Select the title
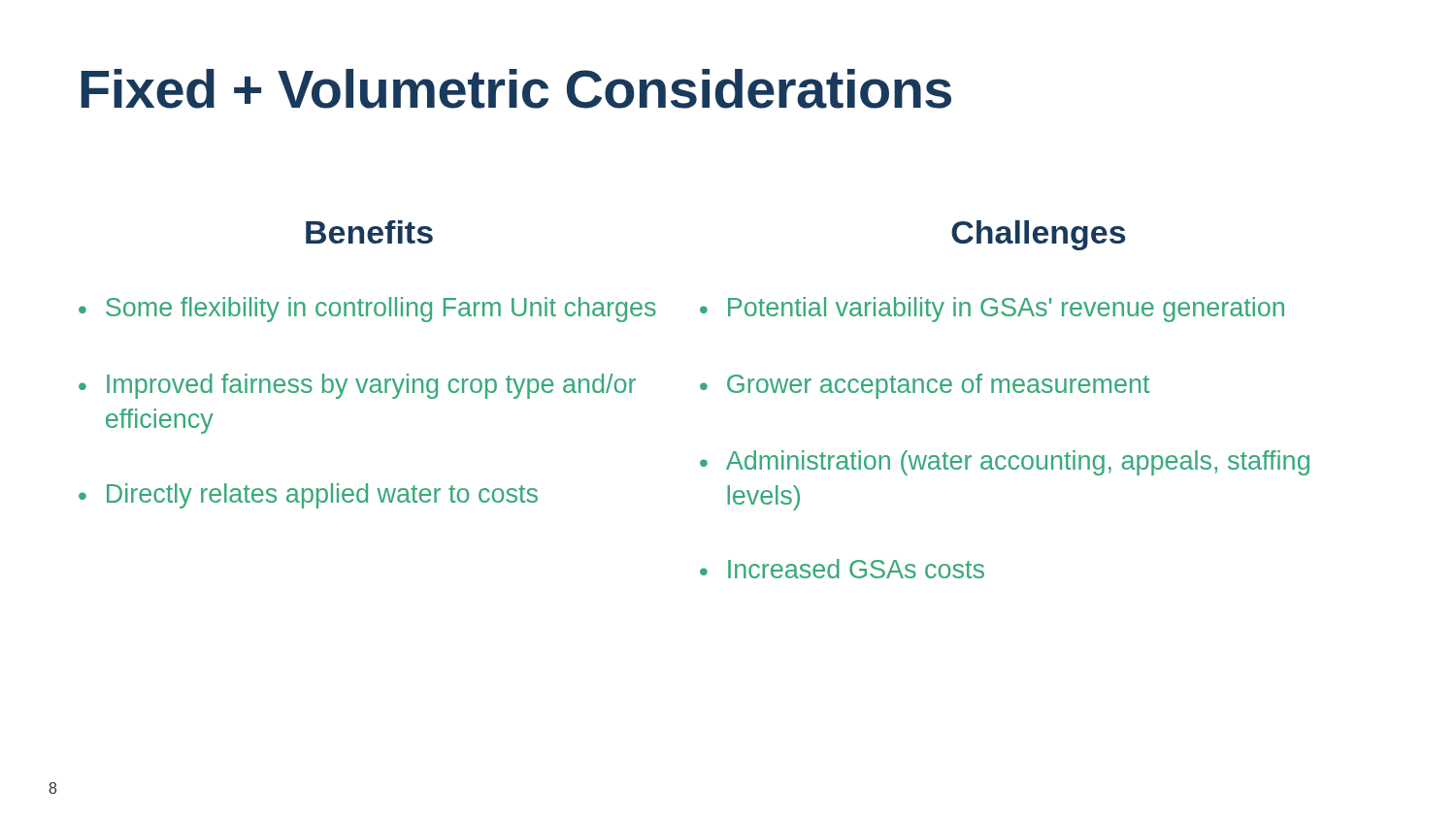Screen dimensions: 819x1456 pyautogui.click(x=515, y=89)
